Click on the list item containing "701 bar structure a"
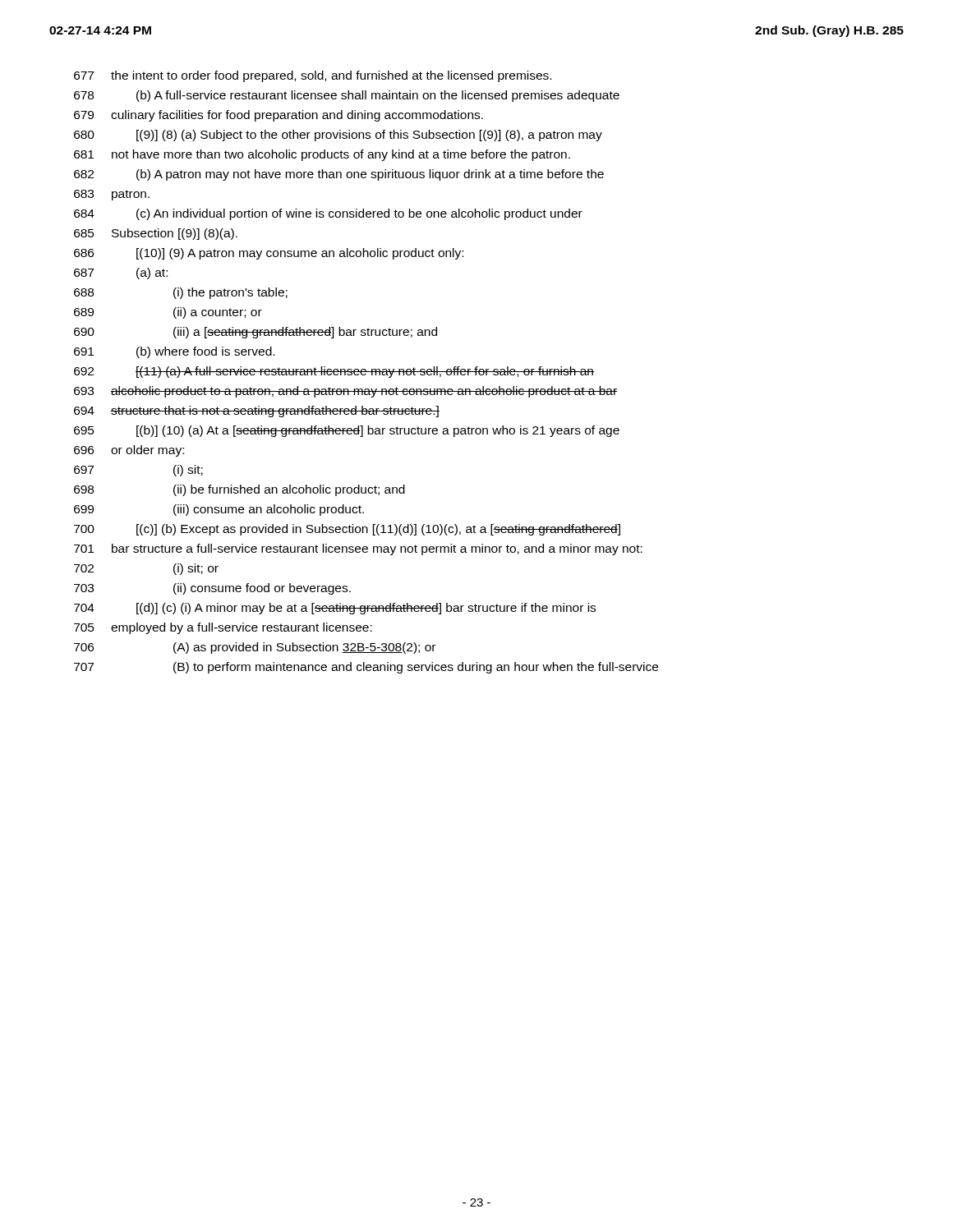 [476, 549]
